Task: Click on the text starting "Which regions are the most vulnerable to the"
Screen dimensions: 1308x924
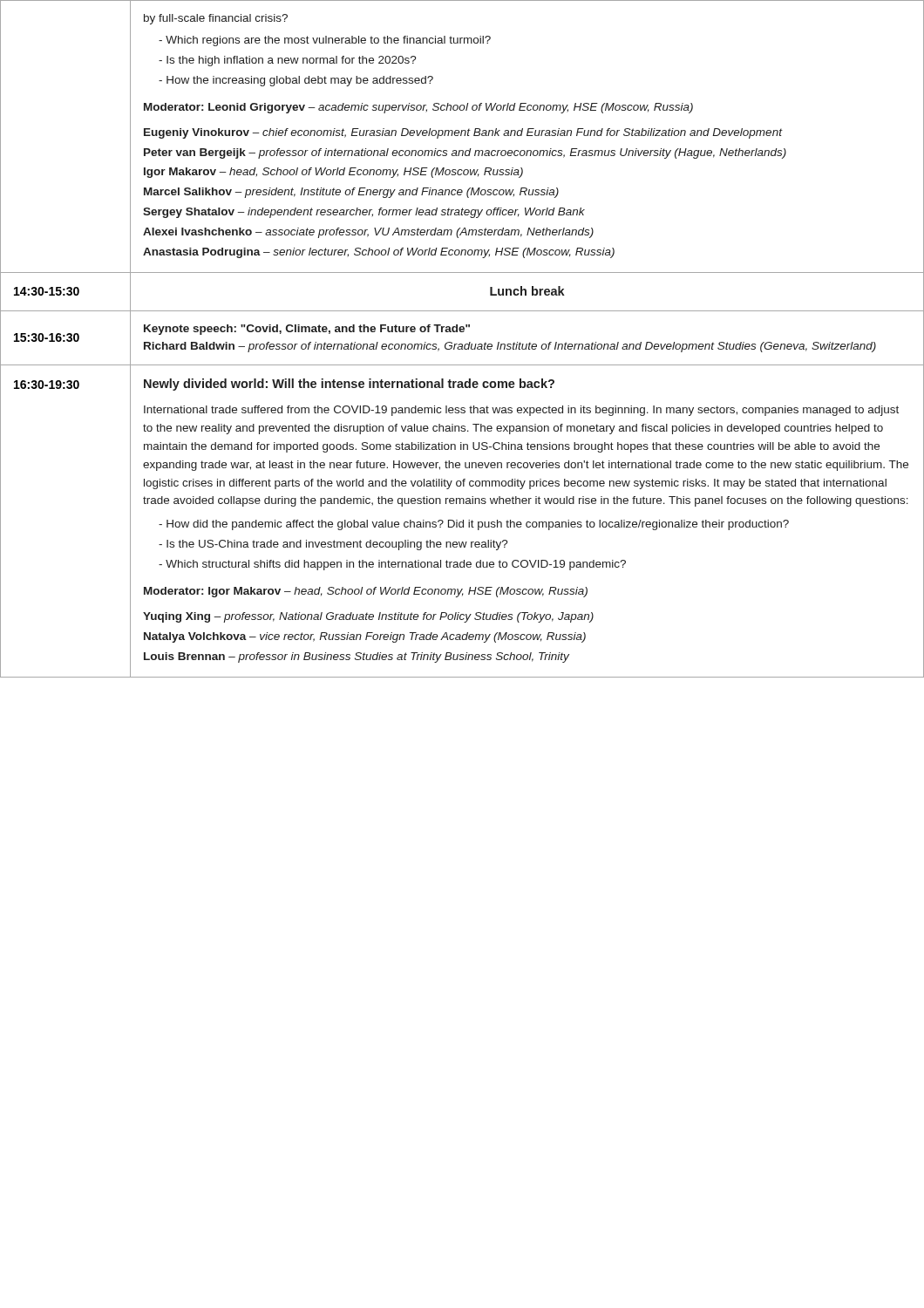Action: [x=328, y=40]
